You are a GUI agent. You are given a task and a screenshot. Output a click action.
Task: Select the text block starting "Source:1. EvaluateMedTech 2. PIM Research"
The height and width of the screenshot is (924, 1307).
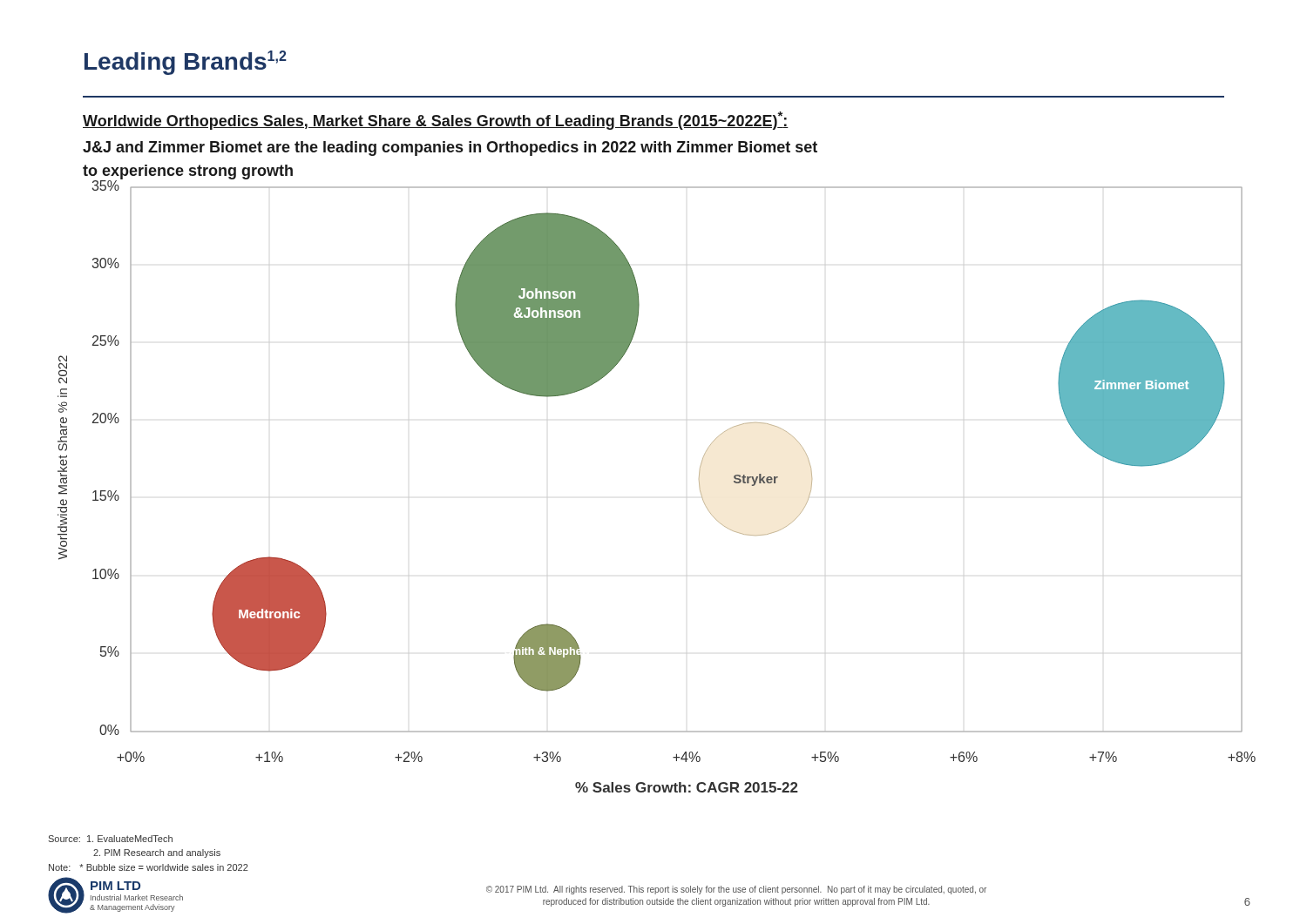point(148,853)
